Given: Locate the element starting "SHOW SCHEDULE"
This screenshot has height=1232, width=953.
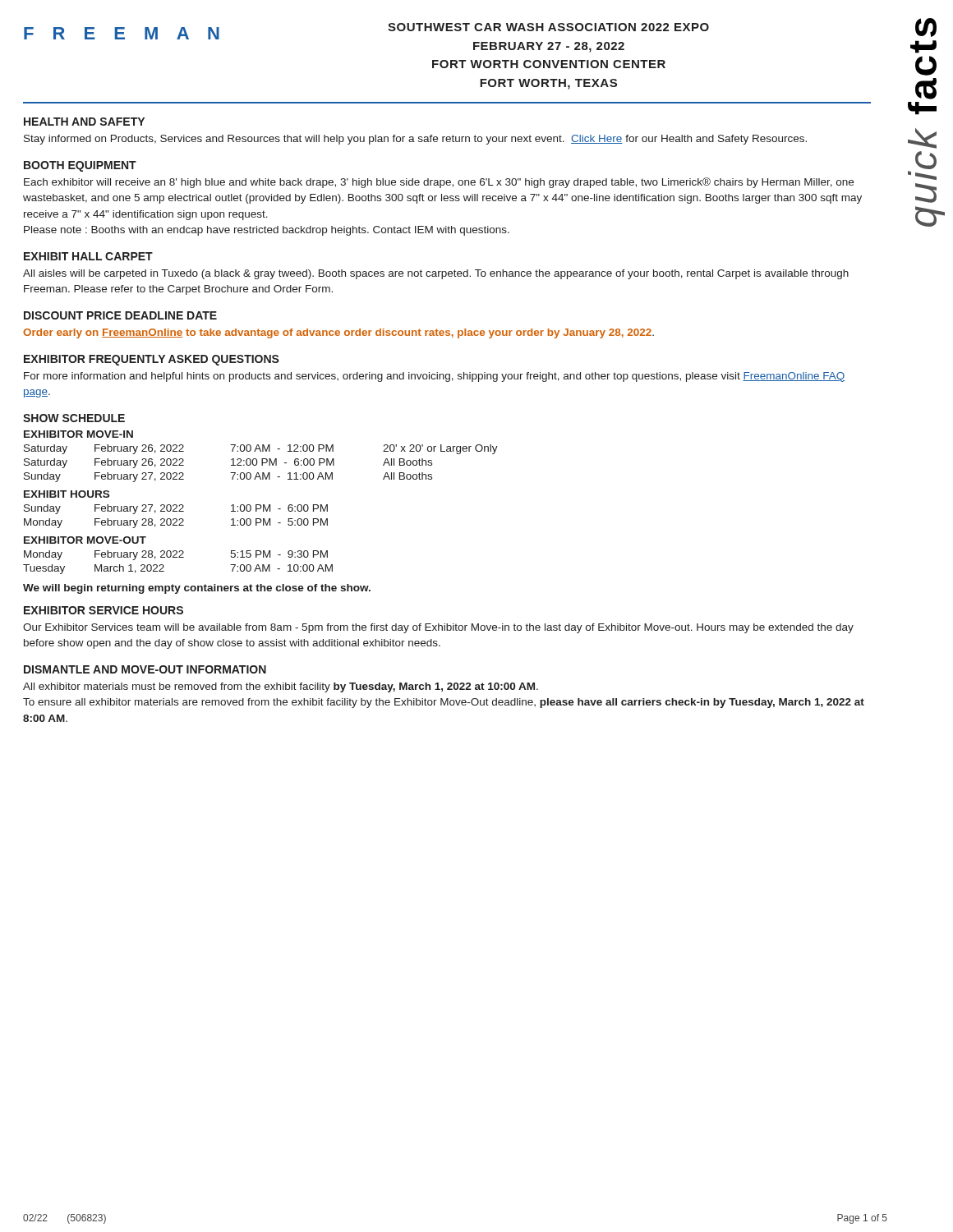Looking at the screenshot, I should point(74,418).
